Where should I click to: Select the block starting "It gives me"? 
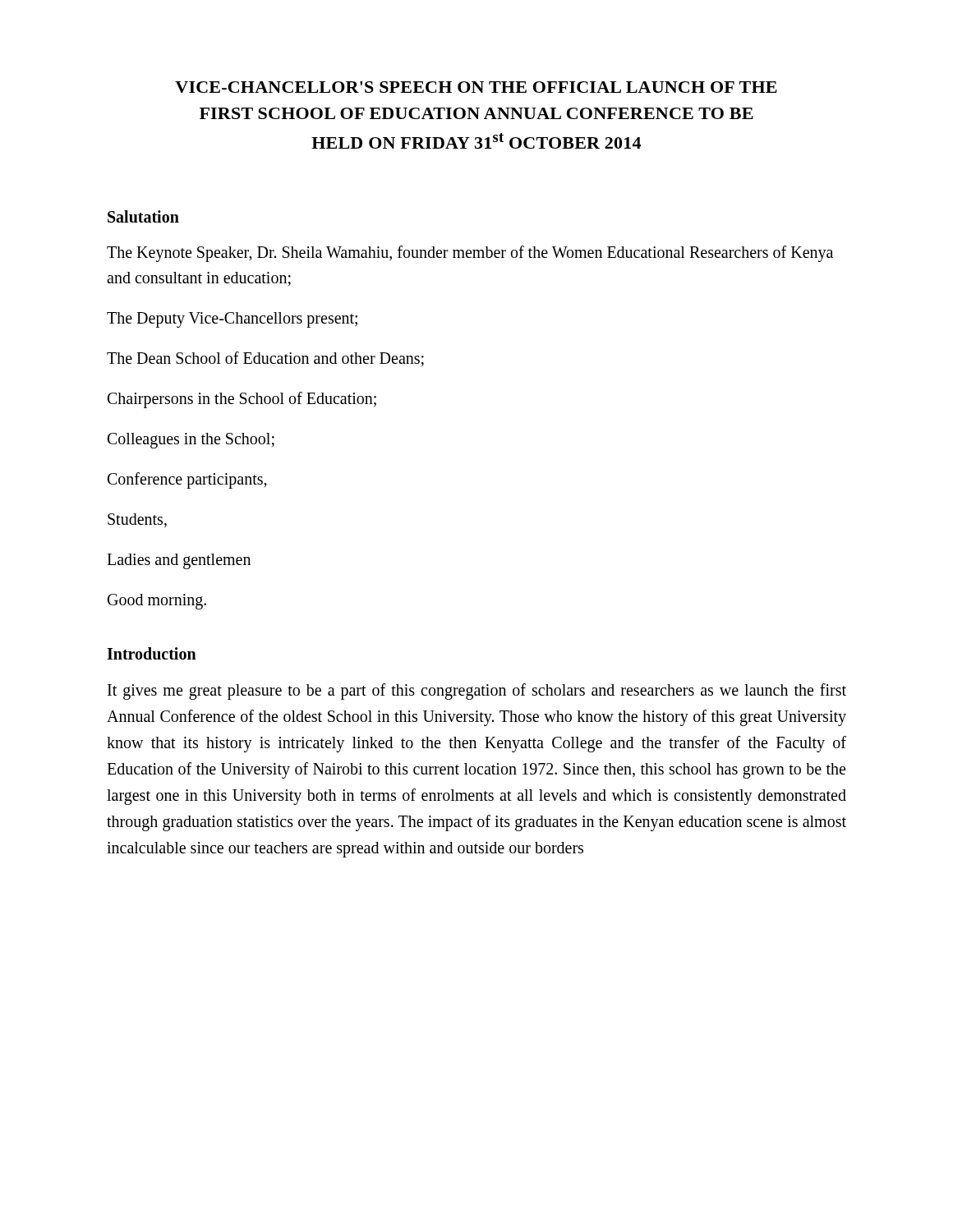point(476,769)
